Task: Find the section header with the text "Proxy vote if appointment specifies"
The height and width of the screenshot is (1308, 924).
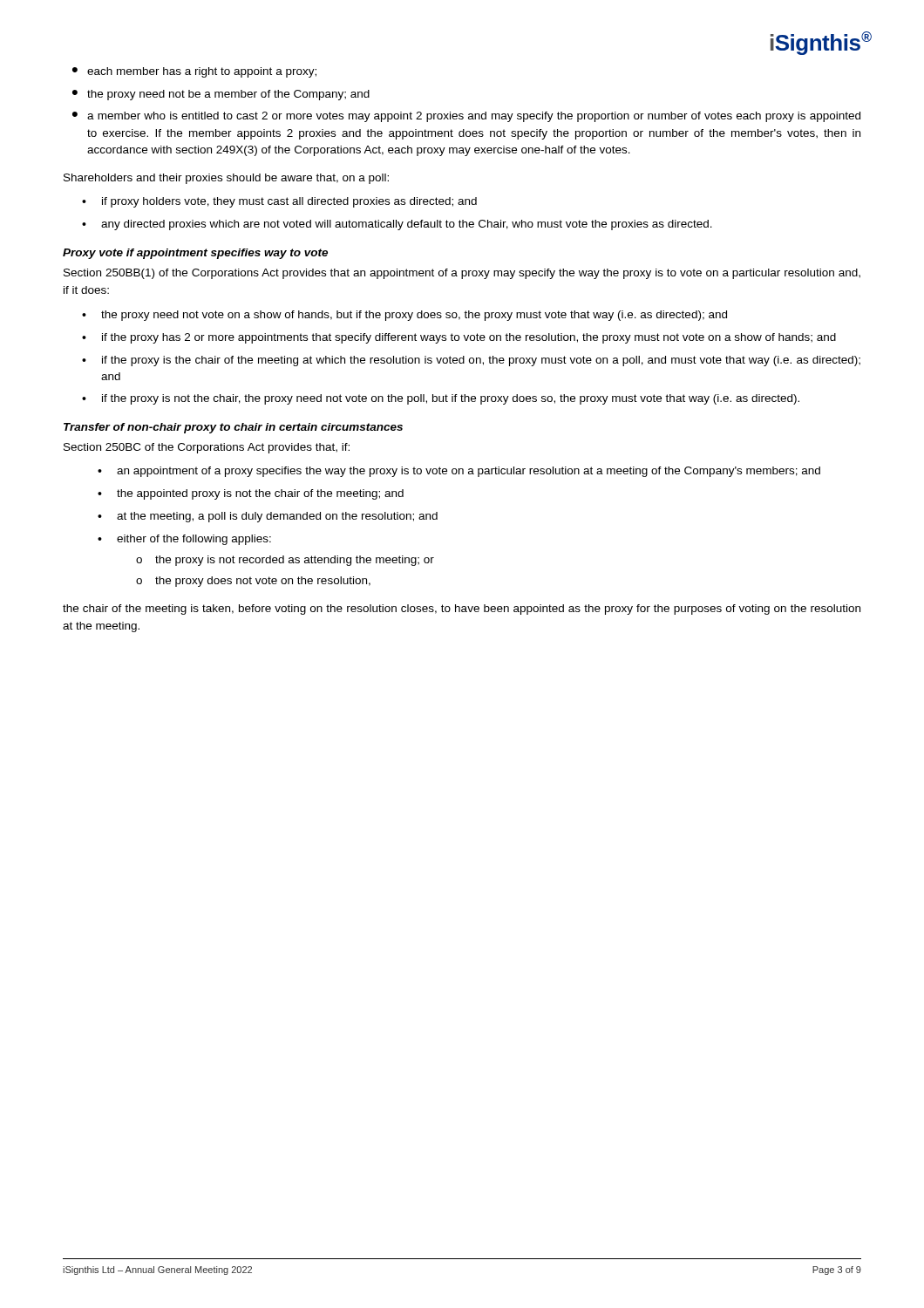Action: (x=196, y=253)
